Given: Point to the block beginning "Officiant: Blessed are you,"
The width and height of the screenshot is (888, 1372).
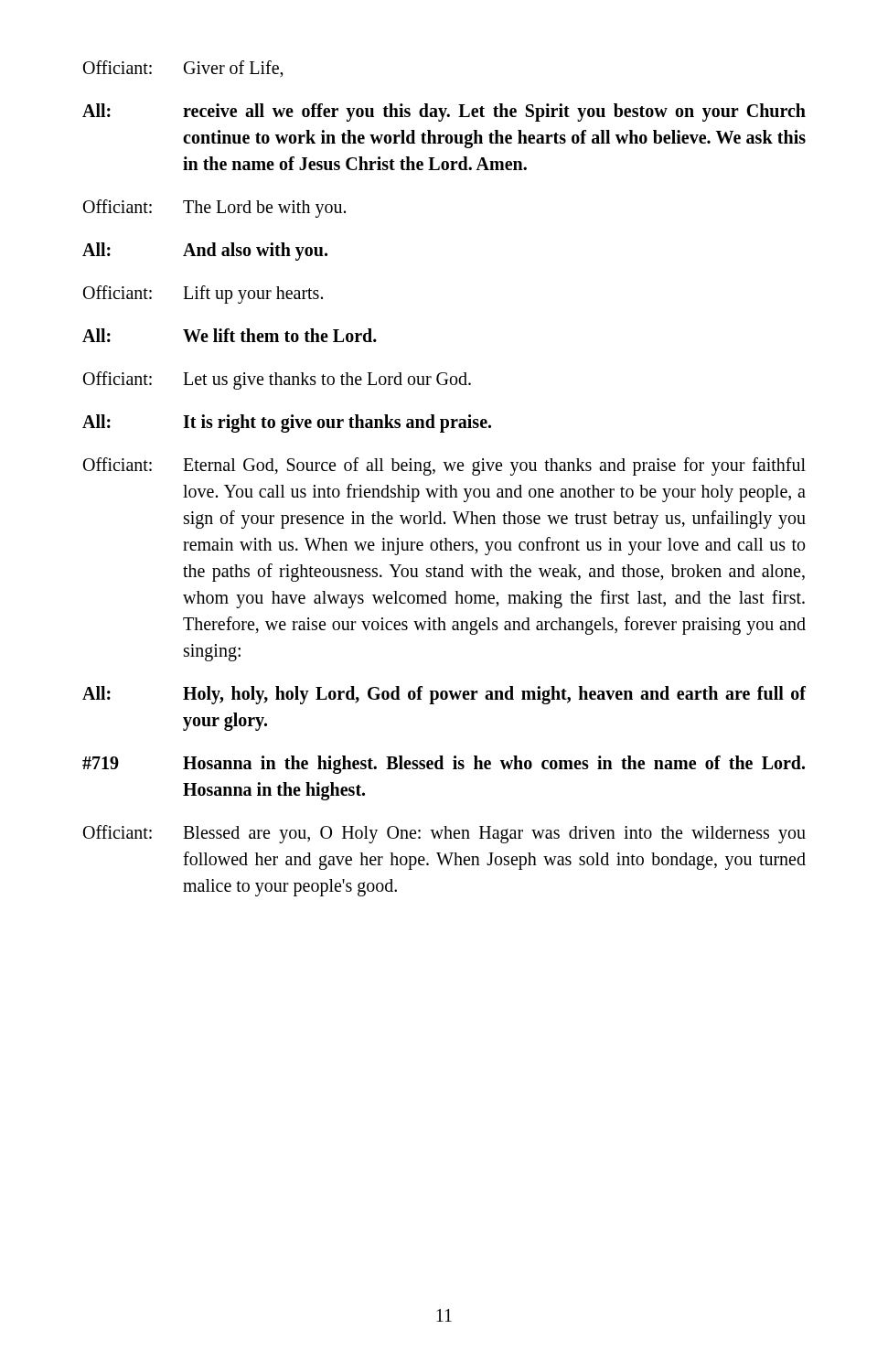Looking at the screenshot, I should coord(444,859).
